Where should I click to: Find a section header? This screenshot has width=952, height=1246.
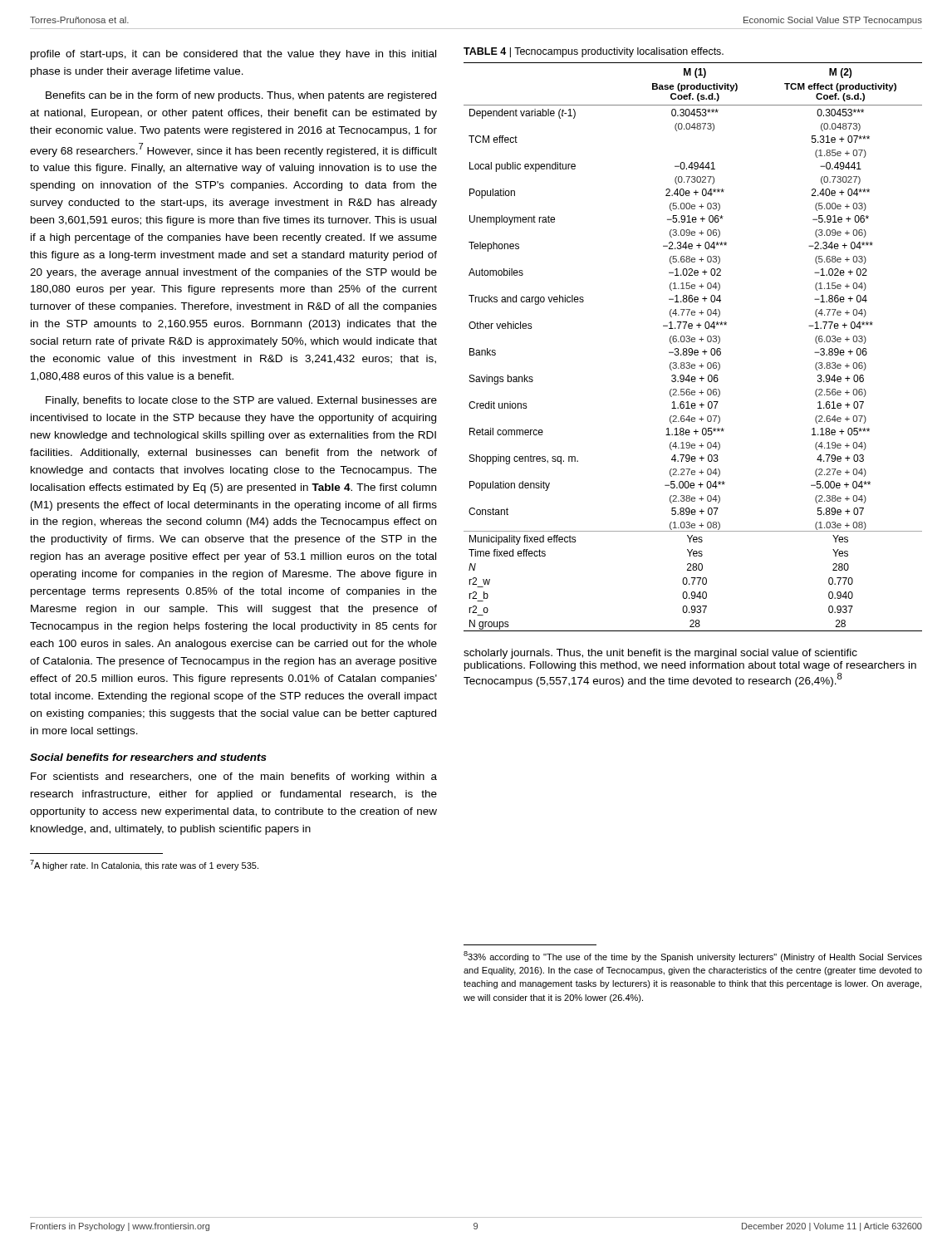coord(148,758)
